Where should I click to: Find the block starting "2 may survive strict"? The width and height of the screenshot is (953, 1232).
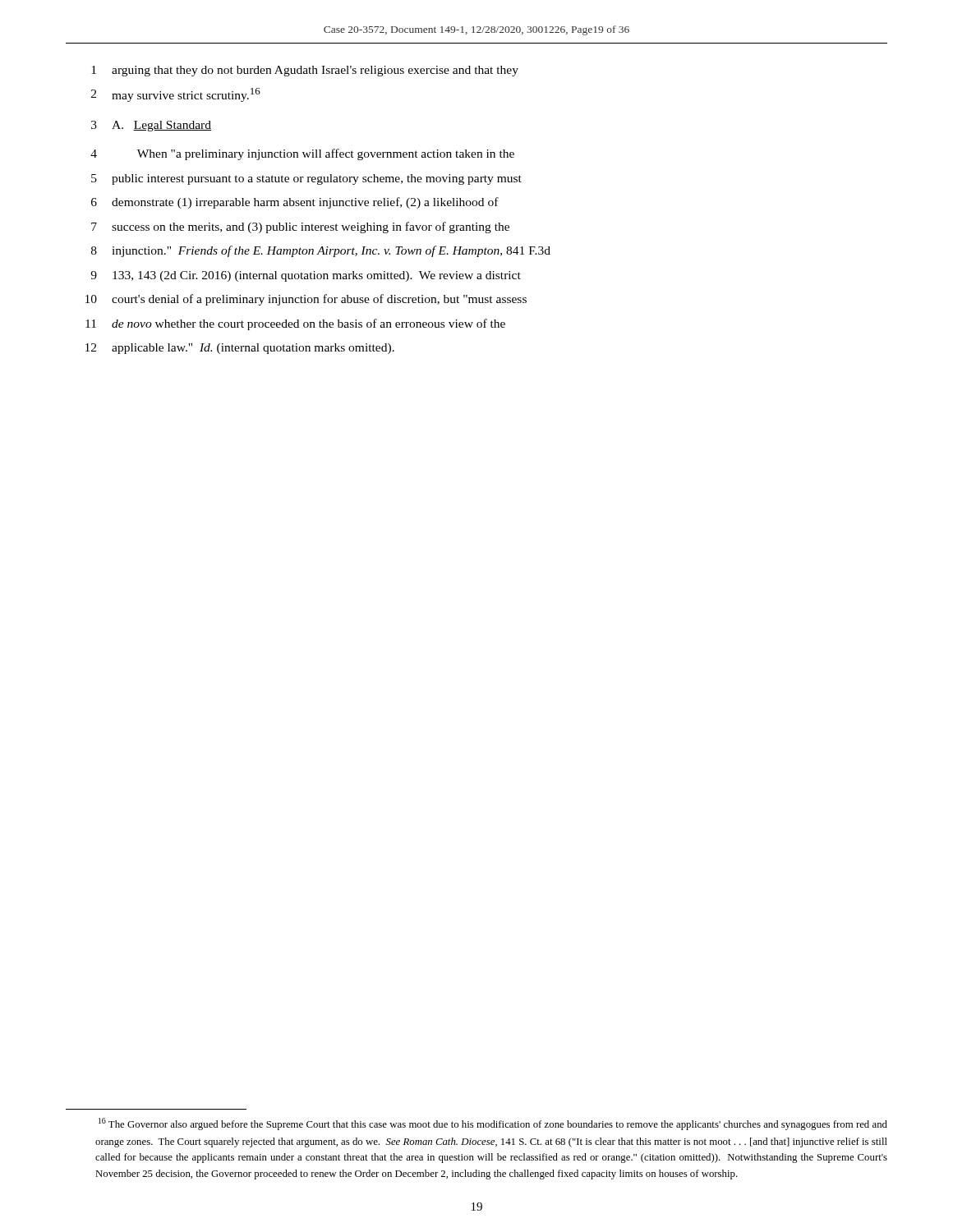[x=176, y=95]
